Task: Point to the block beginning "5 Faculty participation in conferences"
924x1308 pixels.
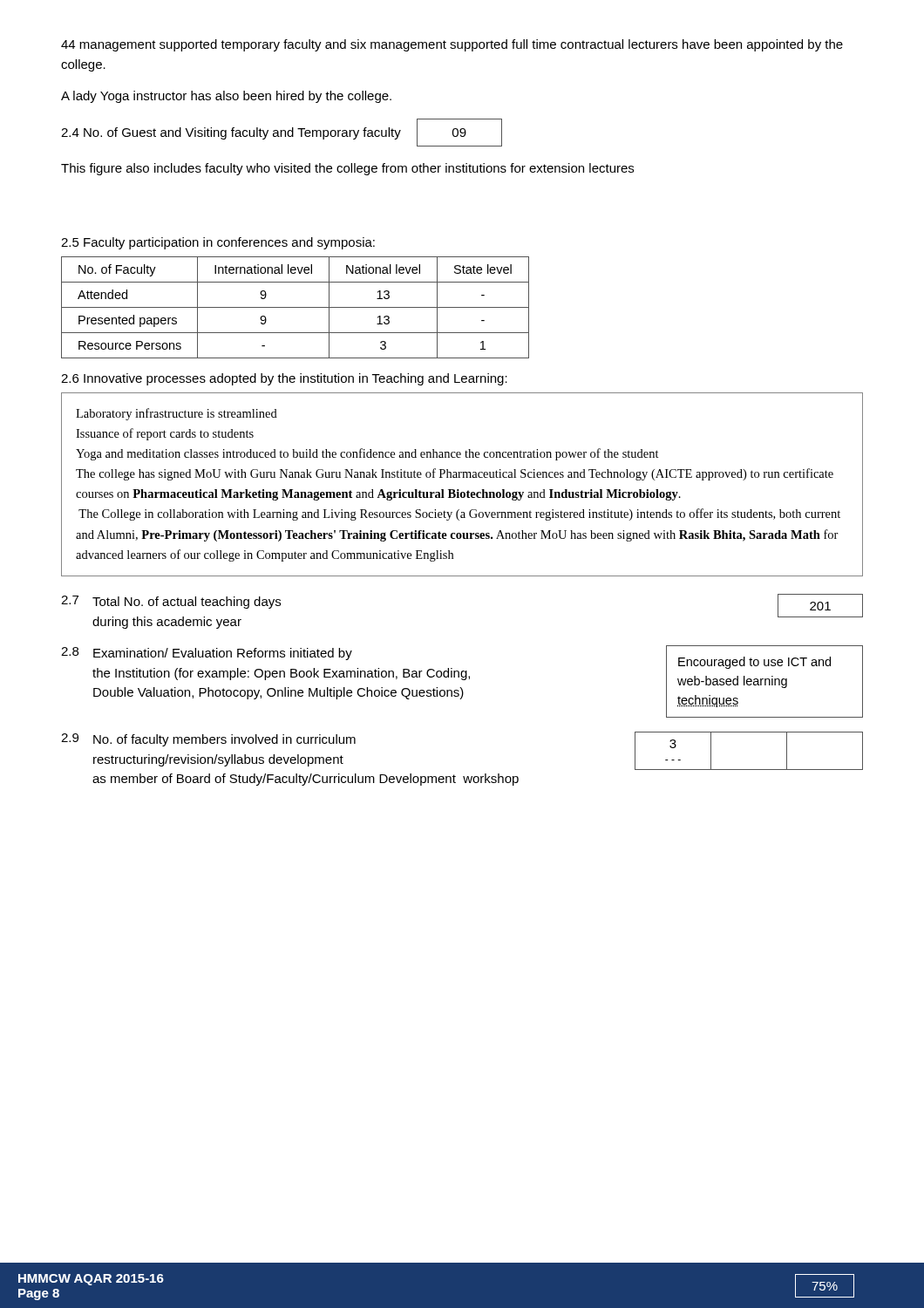Action: [x=218, y=242]
